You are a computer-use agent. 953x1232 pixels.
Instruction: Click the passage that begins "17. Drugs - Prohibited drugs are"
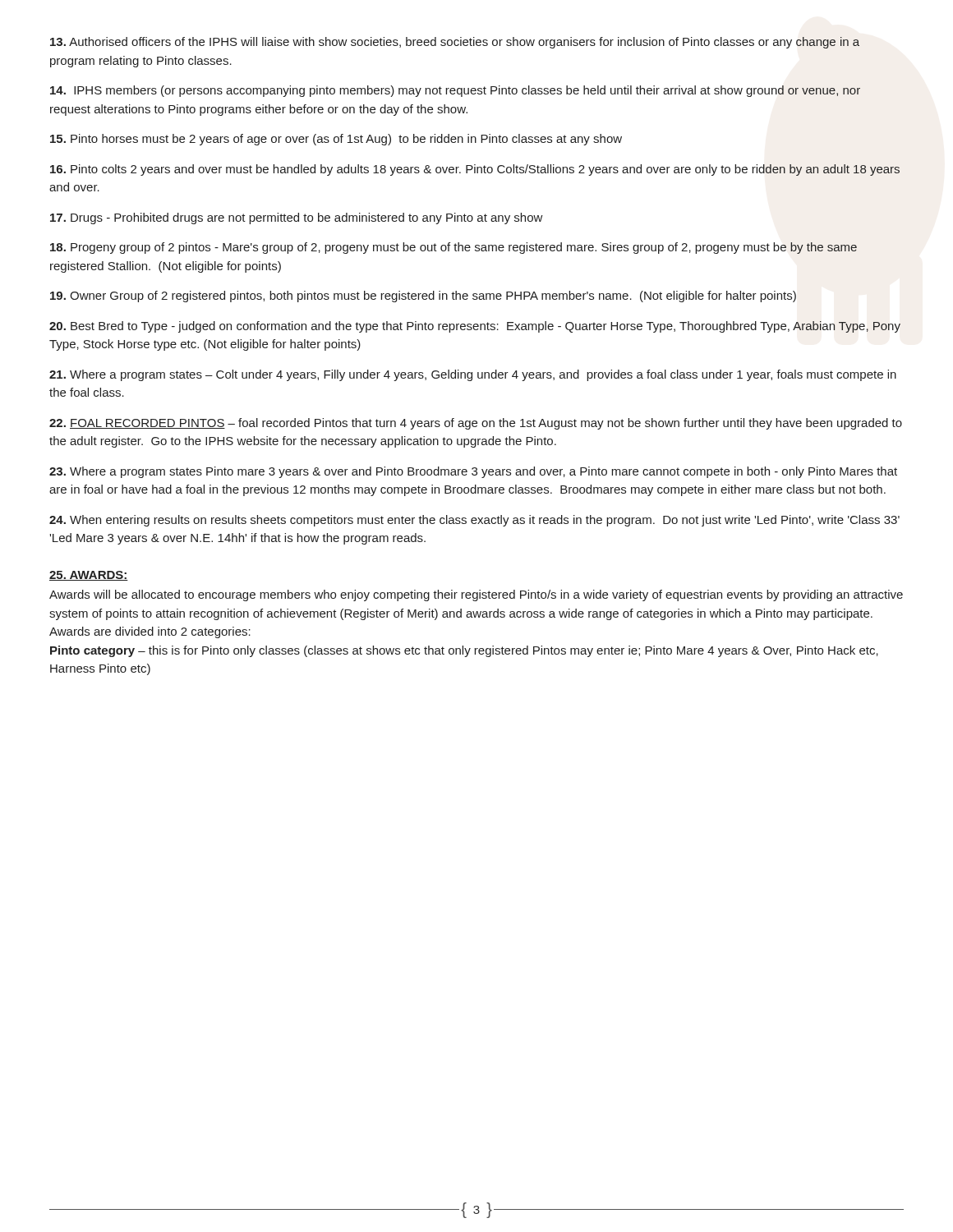tap(296, 217)
